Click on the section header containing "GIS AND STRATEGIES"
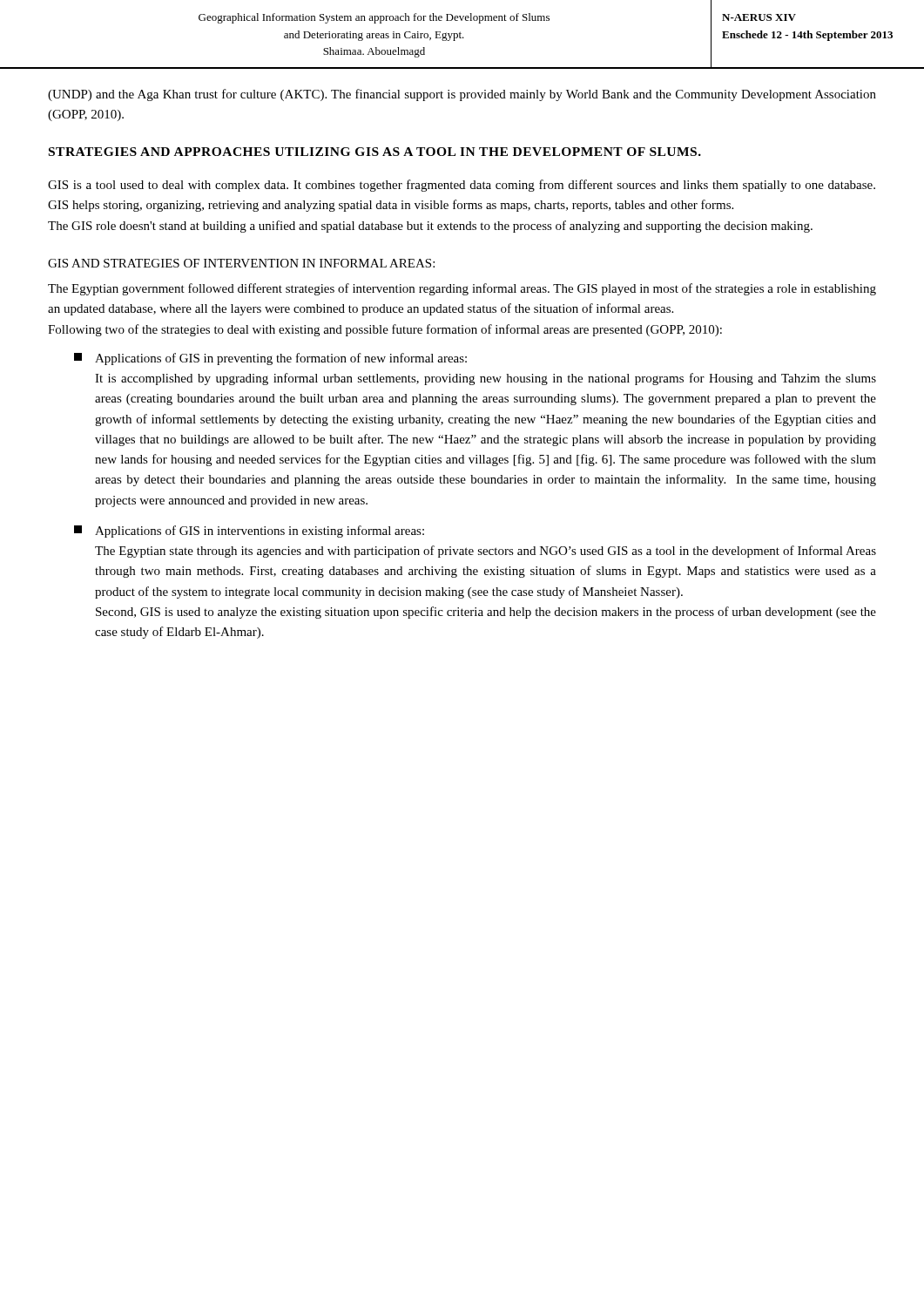924x1307 pixels. click(242, 263)
